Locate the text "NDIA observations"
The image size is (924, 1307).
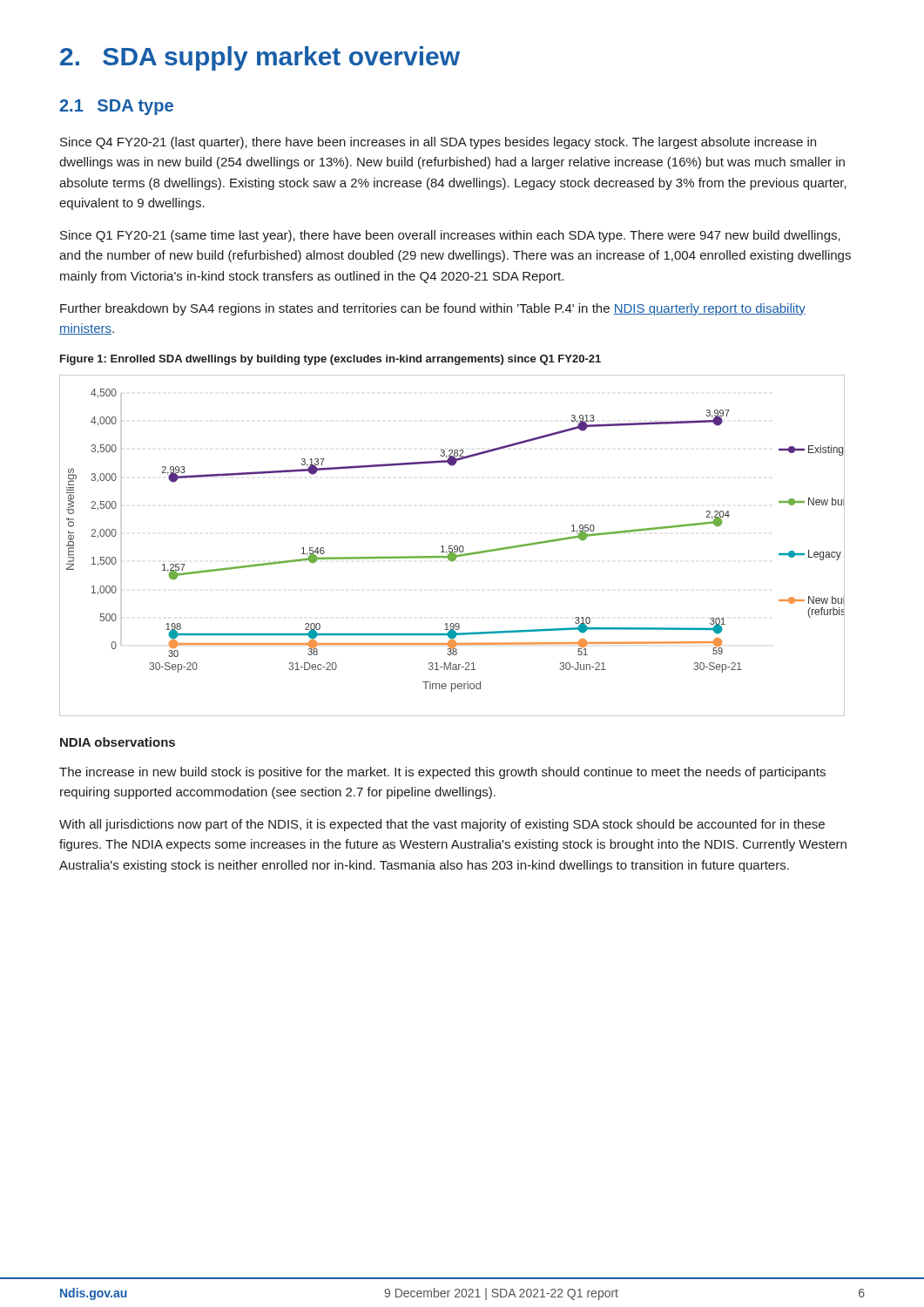coord(118,742)
